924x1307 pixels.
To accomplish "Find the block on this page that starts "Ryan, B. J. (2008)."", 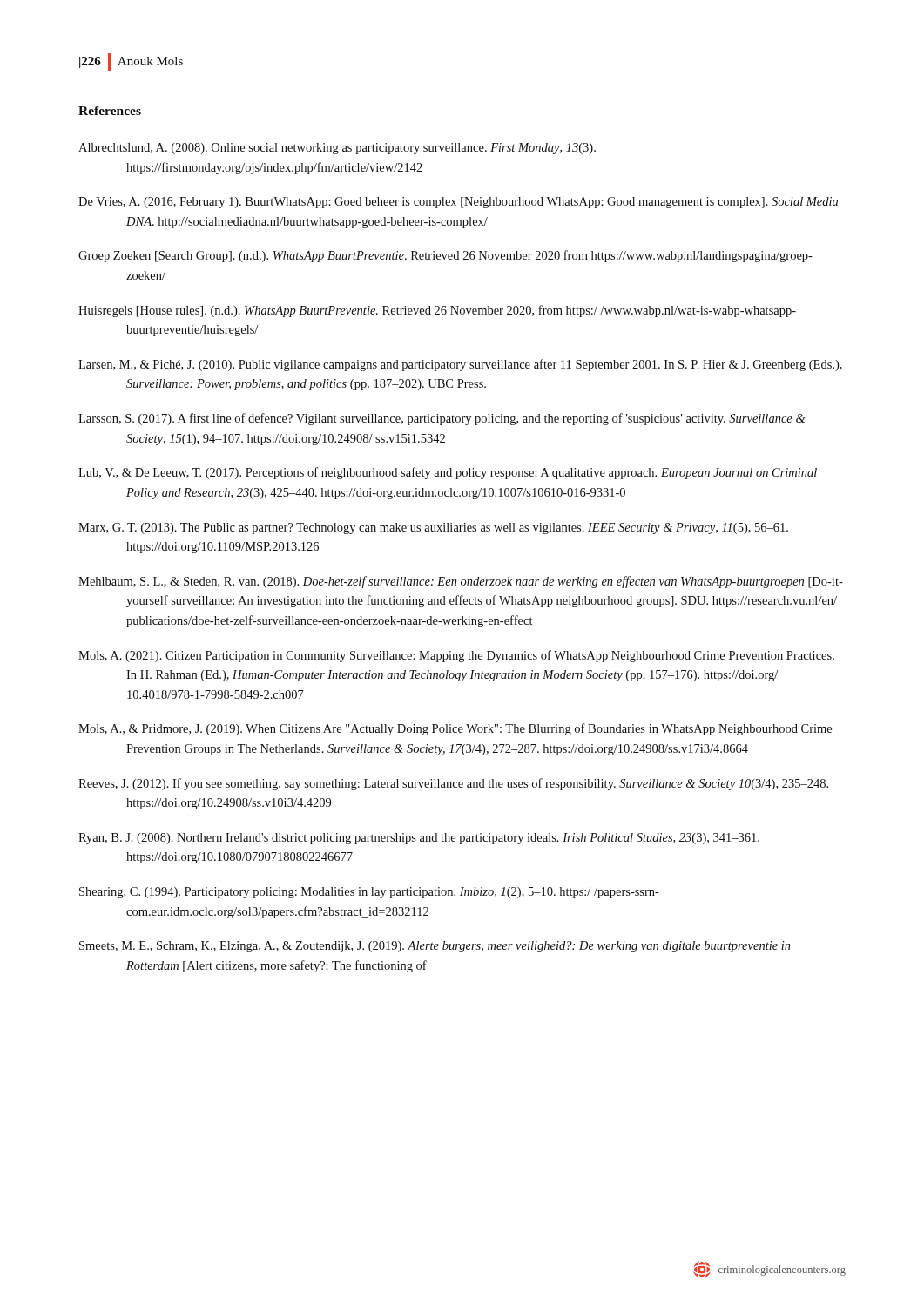I will click(419, 847).
